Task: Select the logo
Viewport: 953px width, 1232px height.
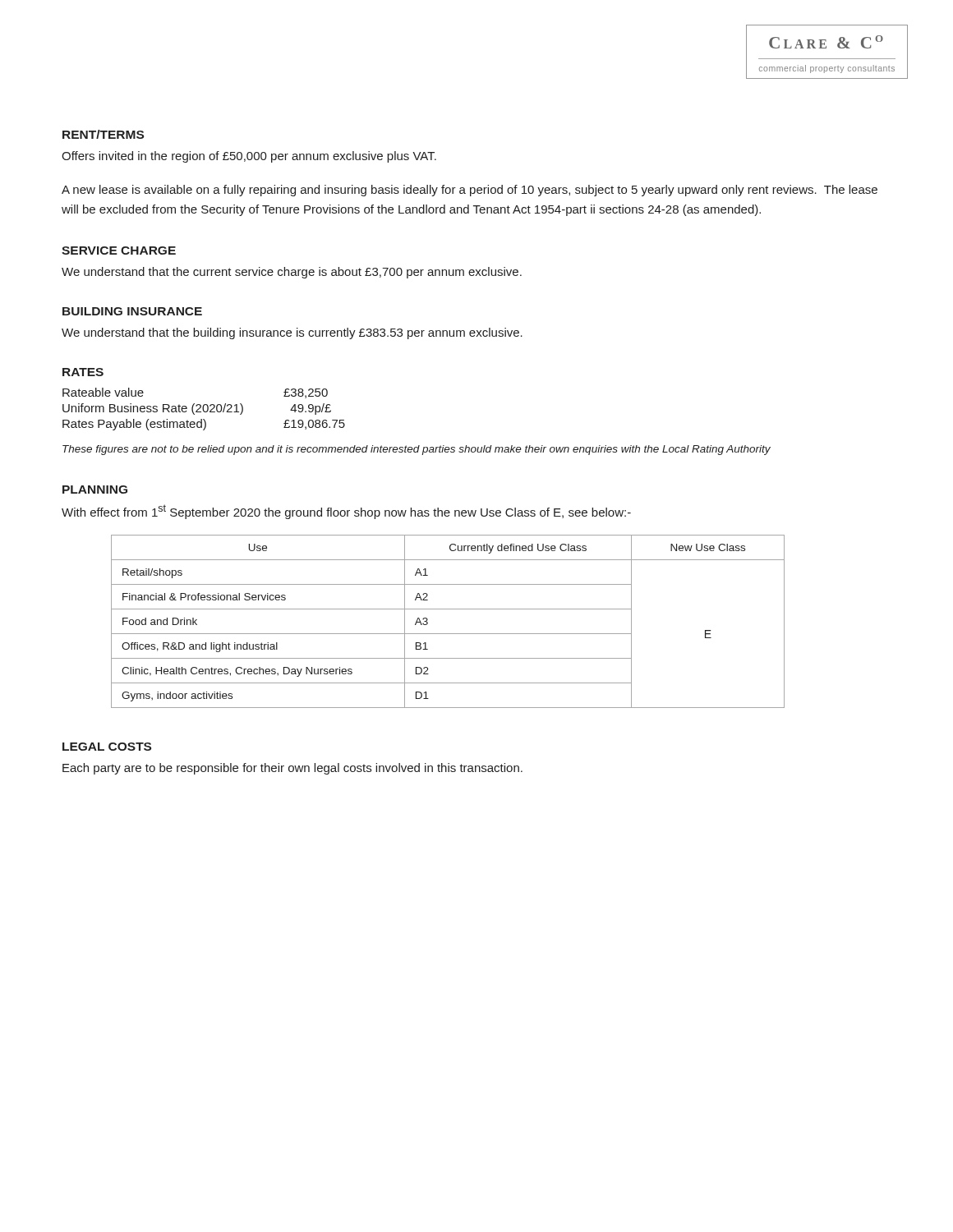Action: tap(827, 52)
